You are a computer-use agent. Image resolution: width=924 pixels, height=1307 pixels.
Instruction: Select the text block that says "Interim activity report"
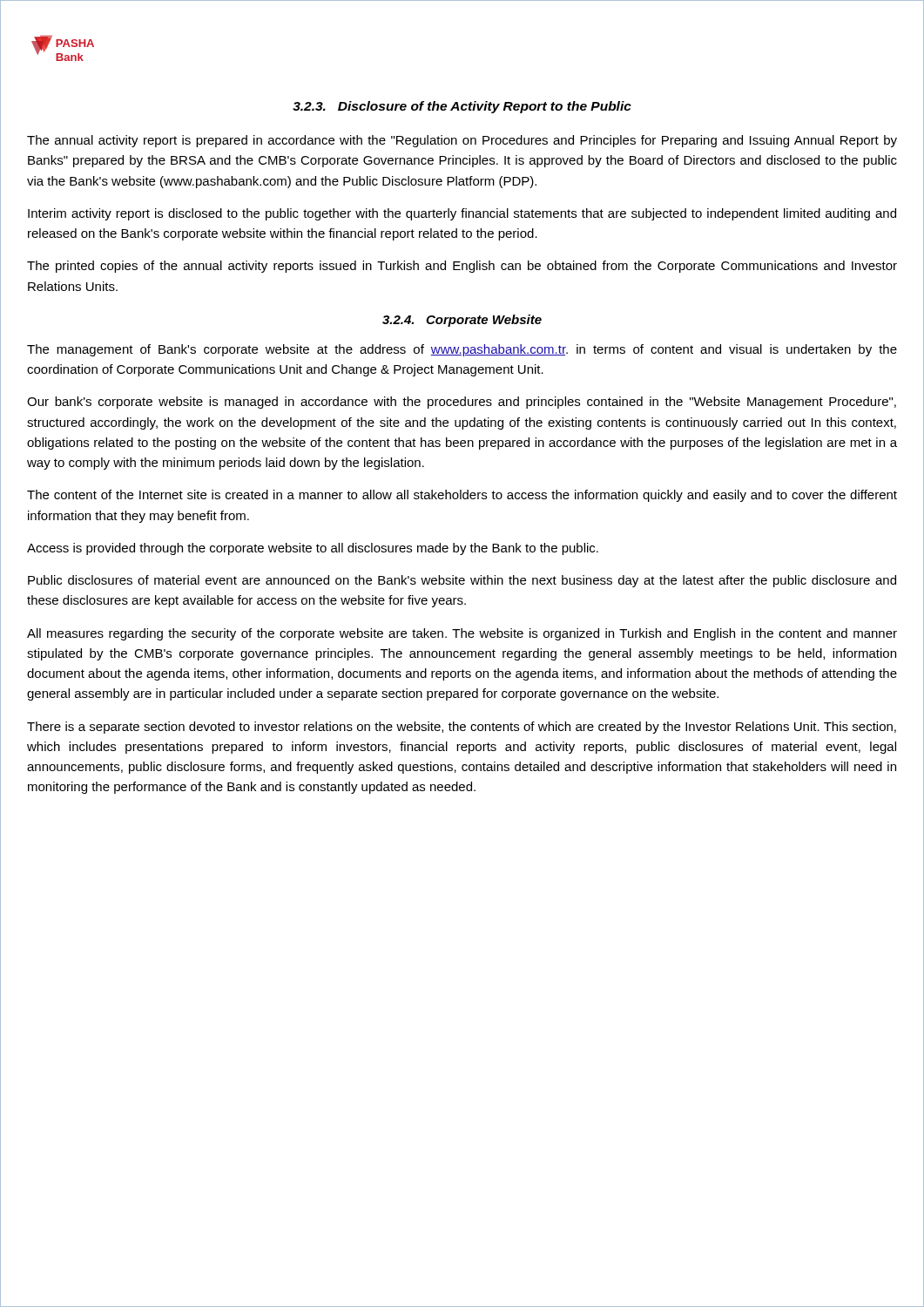pyautogui.click(x=462, y=223)
